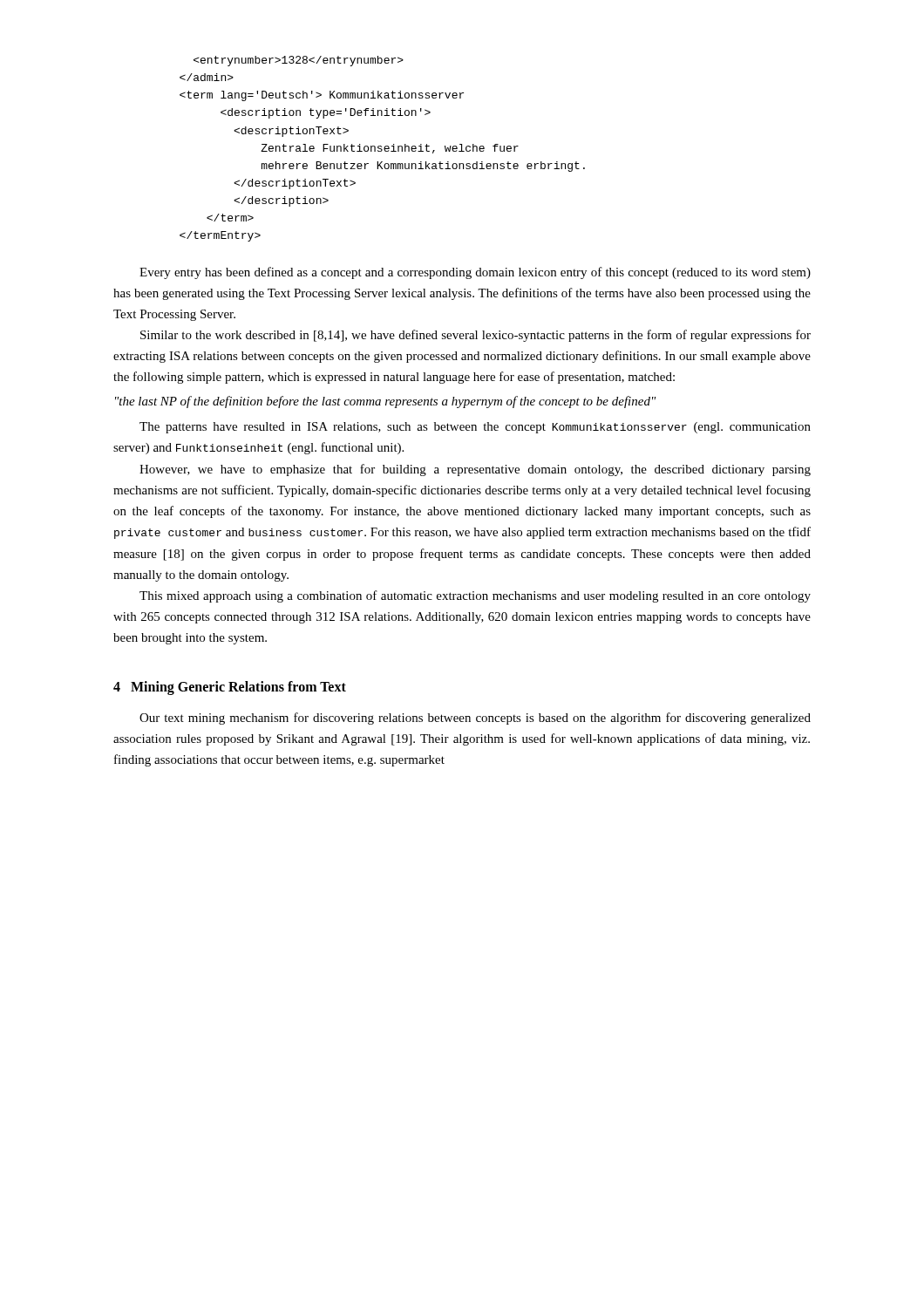Point to the text starting ""the last NP of the definition before the"
924x1308 pixels.
point(462,401)
